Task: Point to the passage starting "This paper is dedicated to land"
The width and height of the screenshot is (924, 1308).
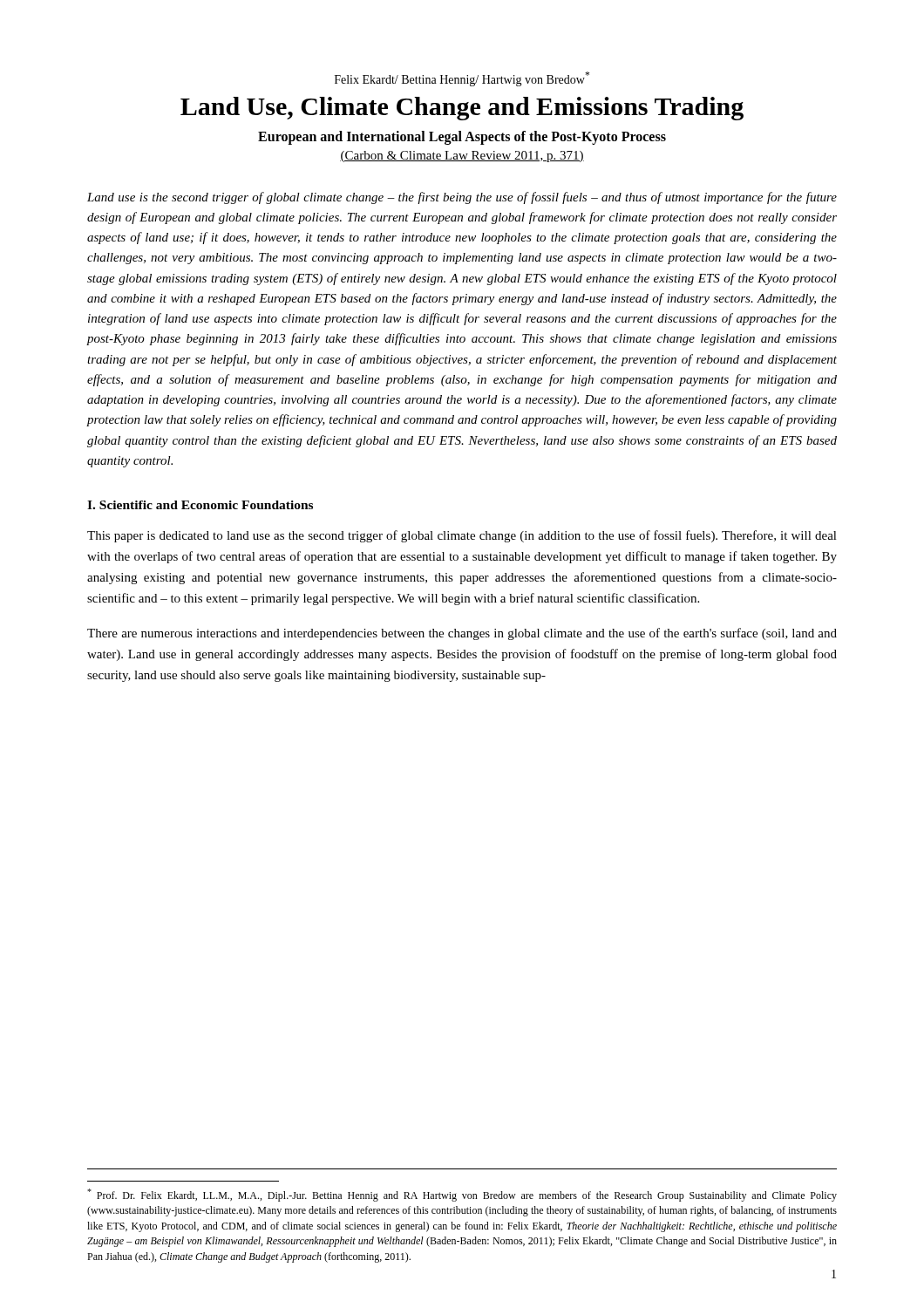Action: tap(462, 567)
